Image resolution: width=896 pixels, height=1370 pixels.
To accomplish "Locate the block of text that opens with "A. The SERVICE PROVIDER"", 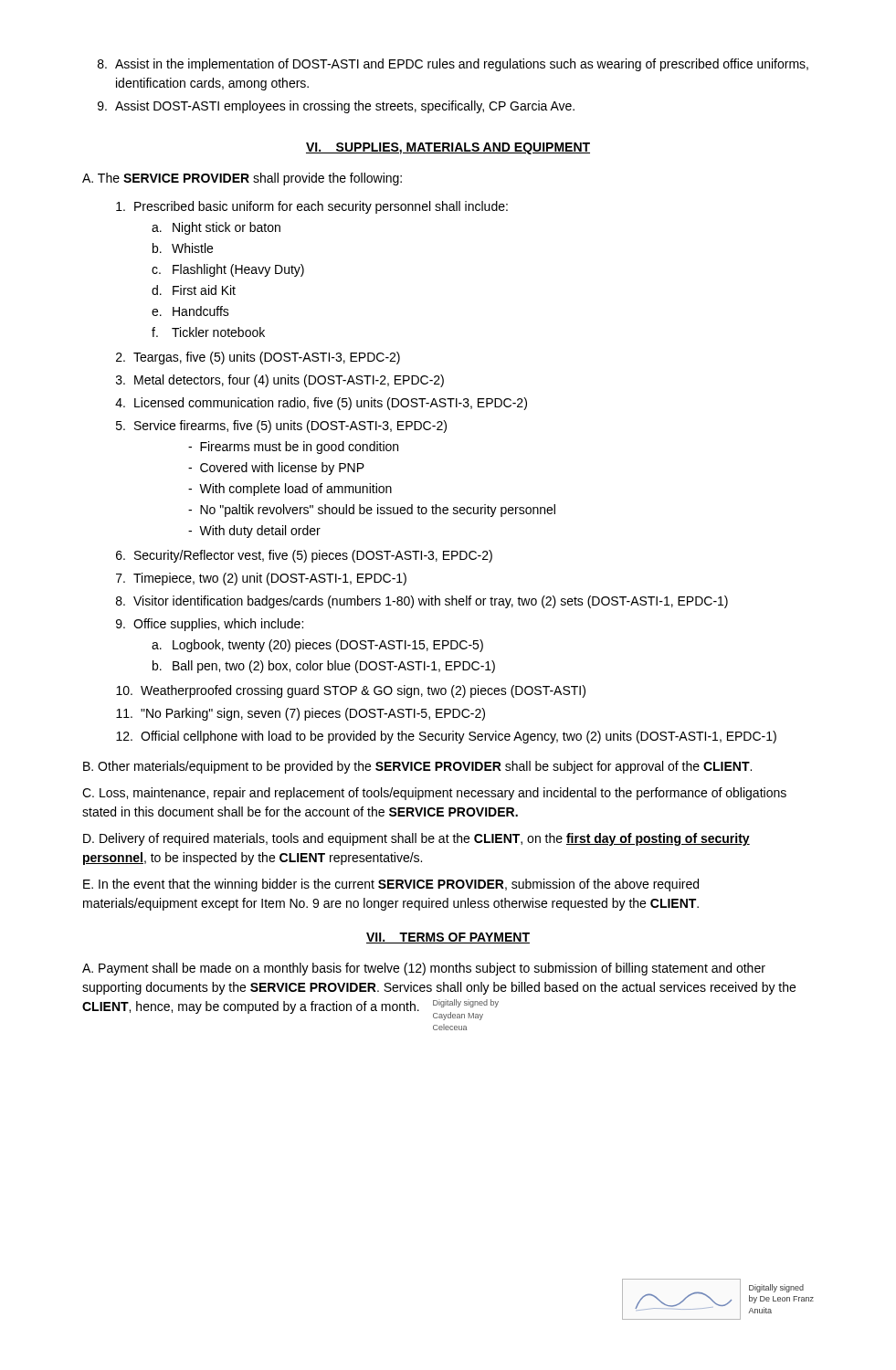I will 243,178.
